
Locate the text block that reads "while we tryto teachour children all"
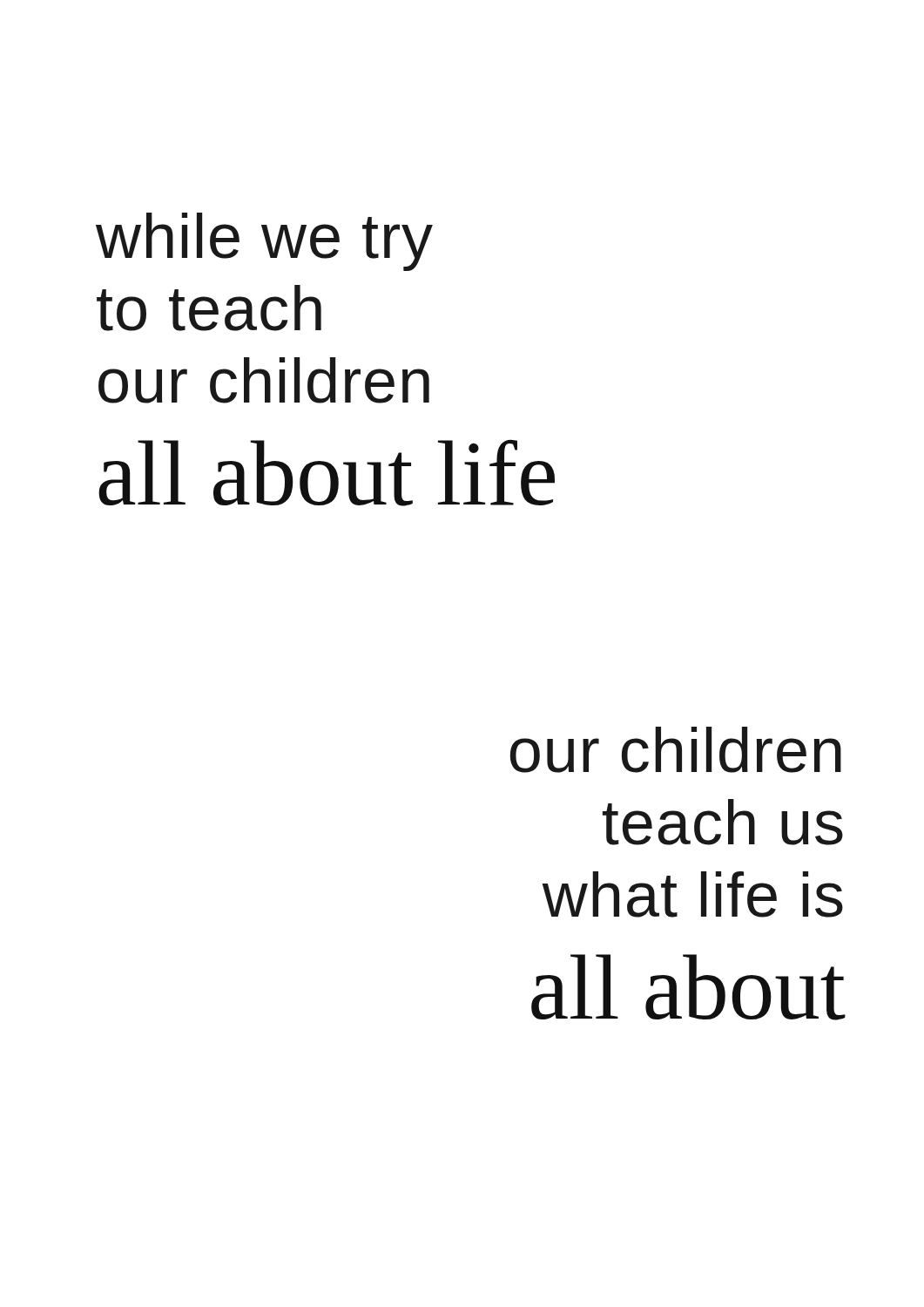(x=327, y=362)
